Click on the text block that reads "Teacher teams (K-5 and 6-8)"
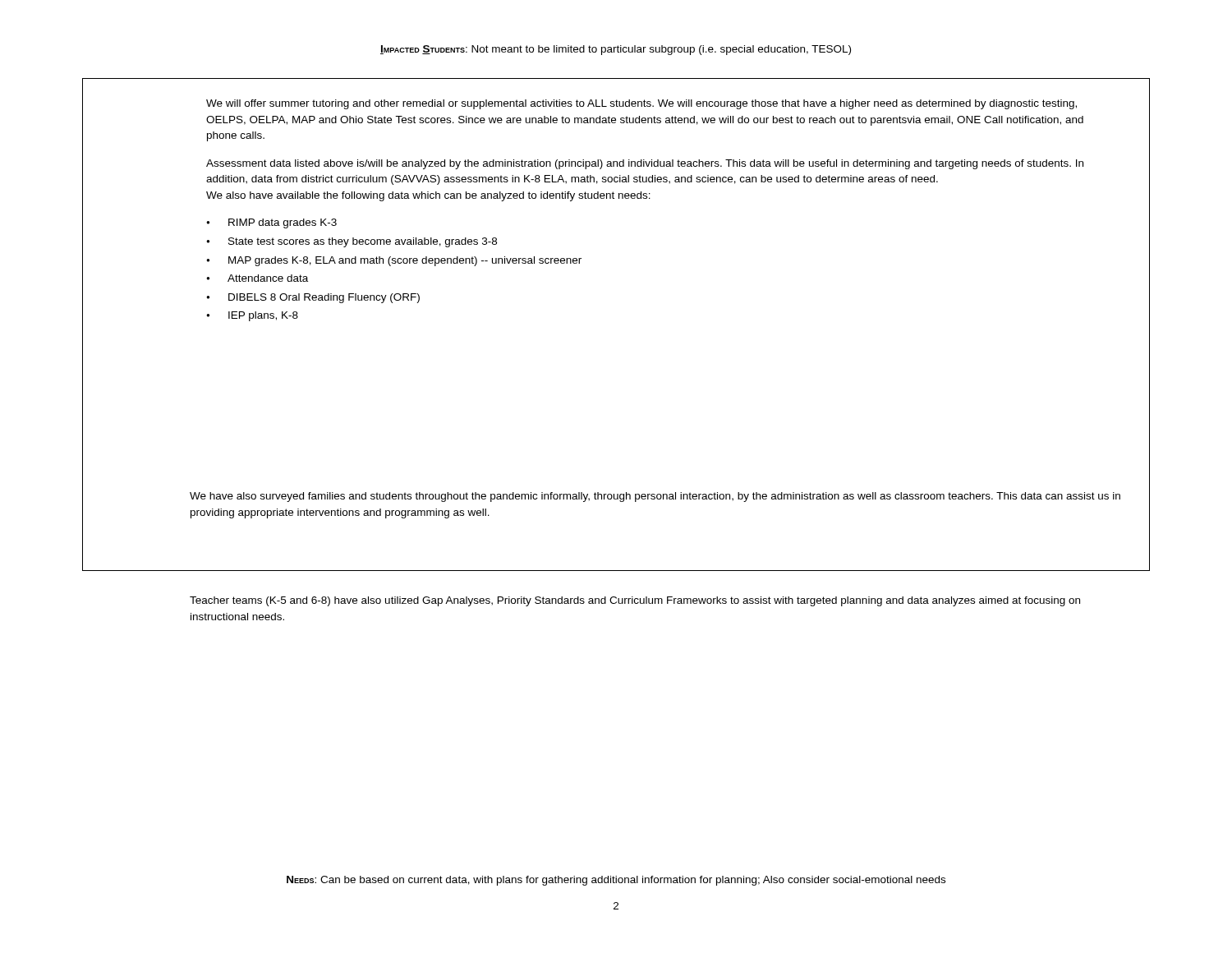 (x=635, y=608)
